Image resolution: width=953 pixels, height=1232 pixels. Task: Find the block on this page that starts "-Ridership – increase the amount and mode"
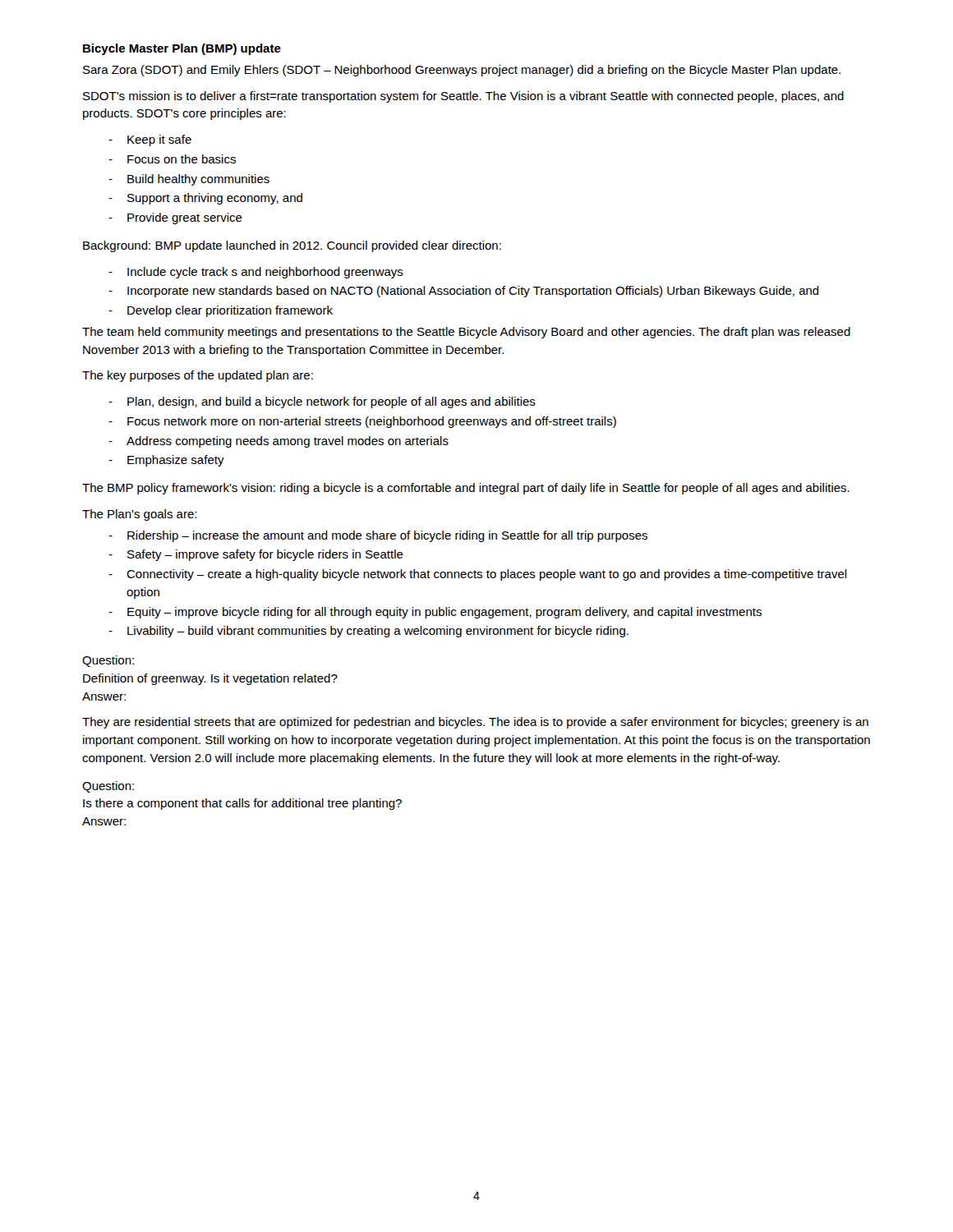[490, 535]
